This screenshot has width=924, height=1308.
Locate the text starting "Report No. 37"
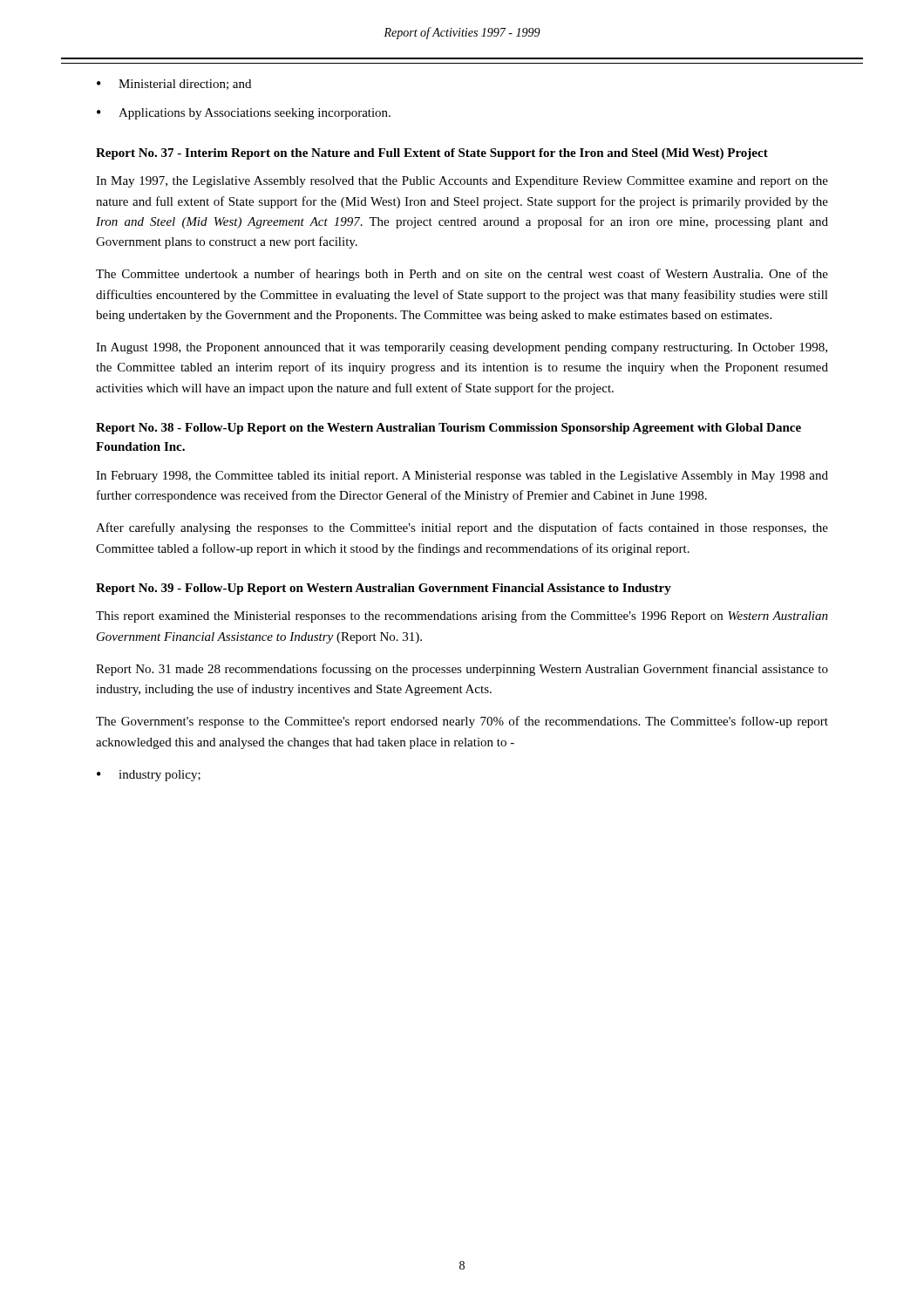pyautogui.click(x=432, y=152)
